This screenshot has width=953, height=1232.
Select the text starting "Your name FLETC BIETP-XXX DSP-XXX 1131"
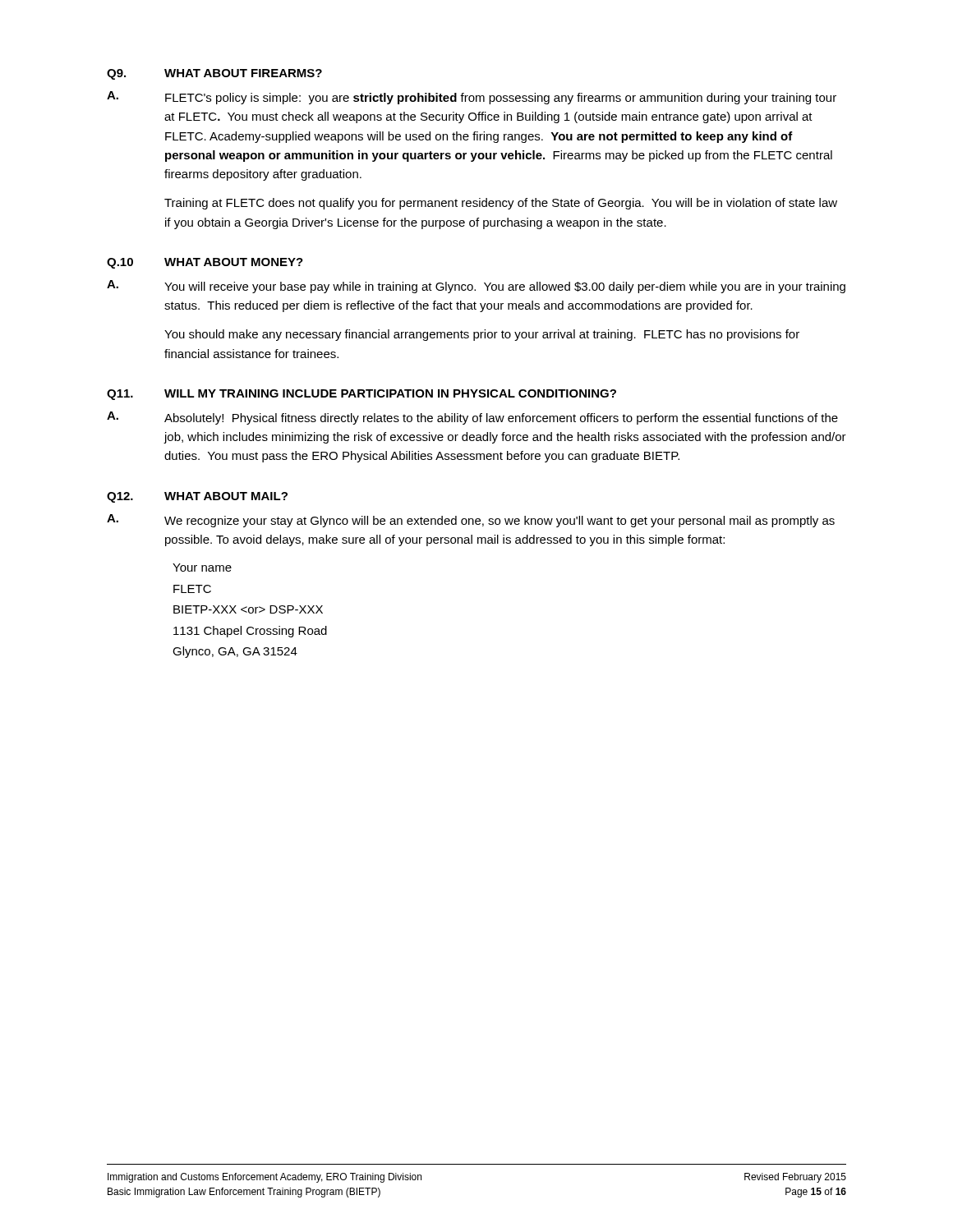point(250,609)
